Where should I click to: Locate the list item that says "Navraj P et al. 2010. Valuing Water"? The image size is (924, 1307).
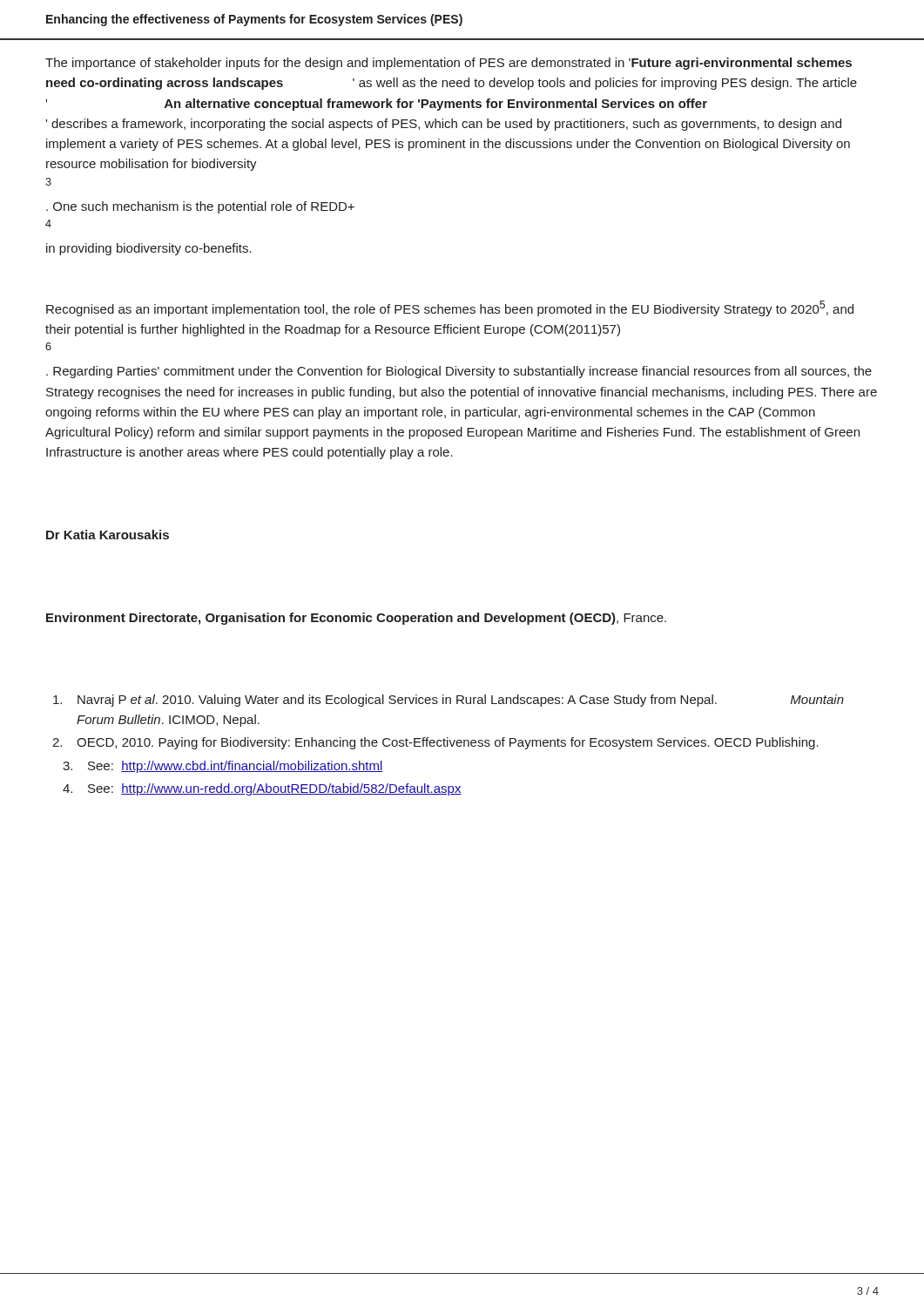click(x=462, y=710)
